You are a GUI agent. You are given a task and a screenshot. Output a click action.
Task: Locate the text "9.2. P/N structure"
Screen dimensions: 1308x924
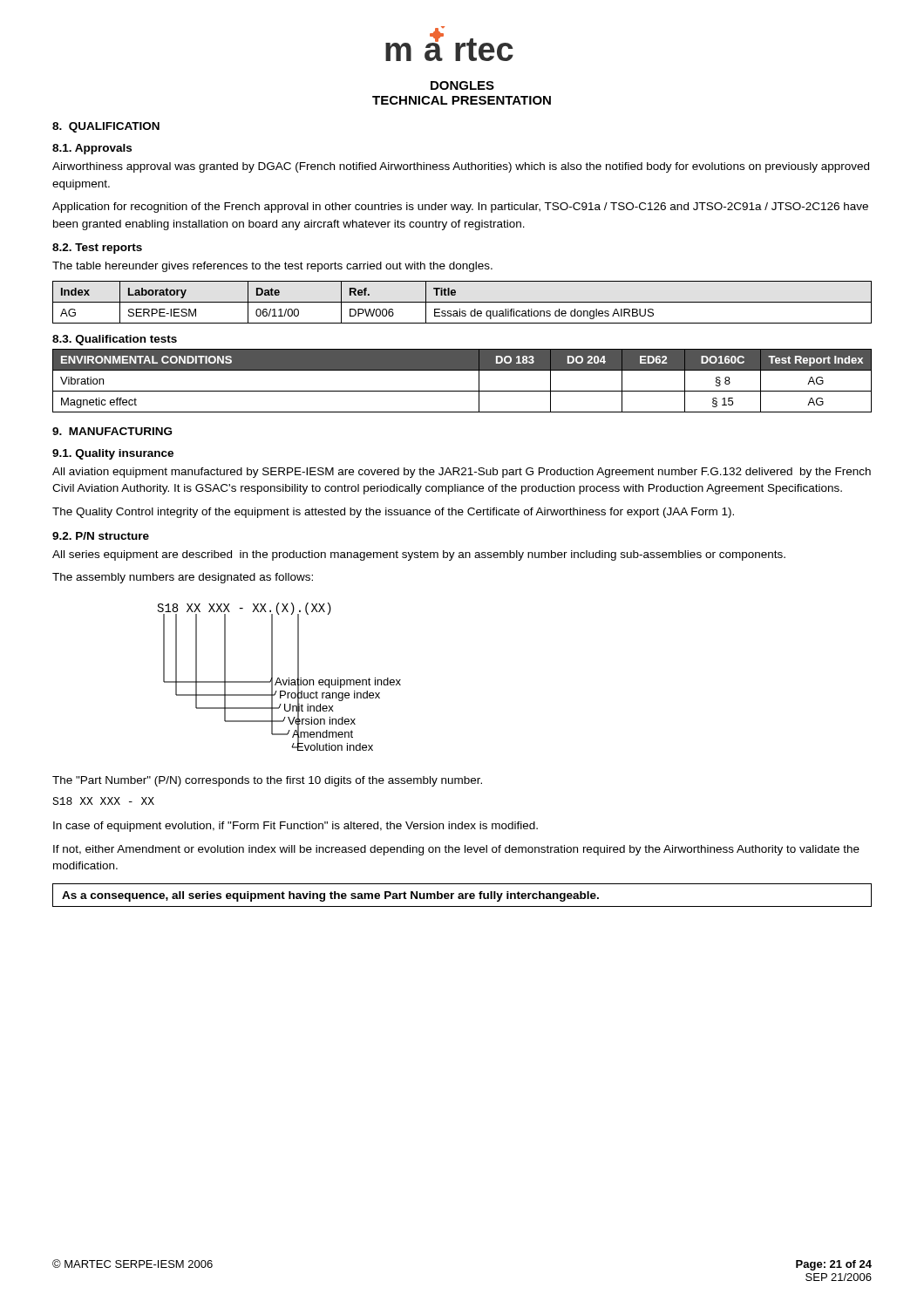pyautogui.click(x=101, y=535)
